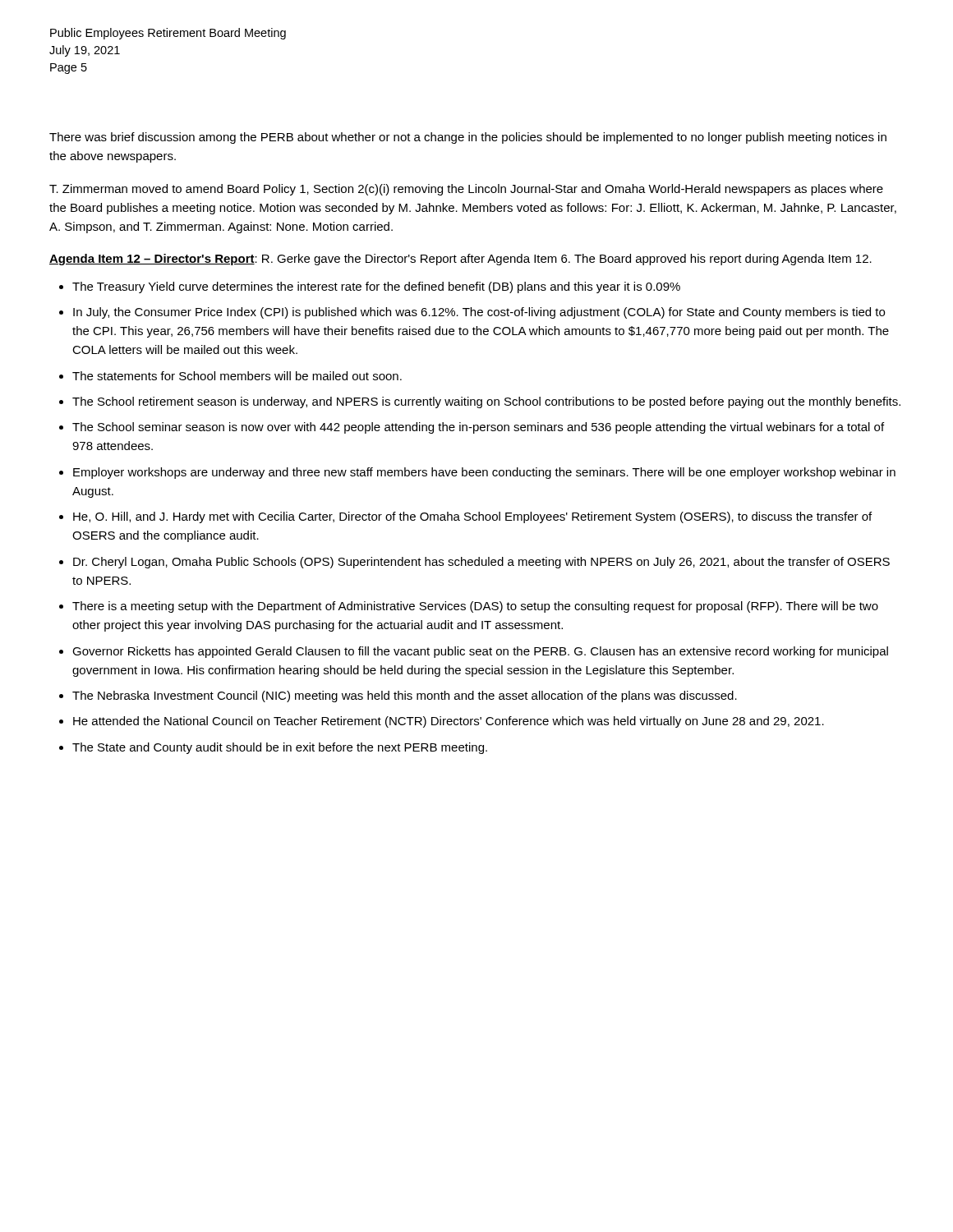Select the list item that reads "The State and County"
The image size is (953, 1232).
coord(488,747)
